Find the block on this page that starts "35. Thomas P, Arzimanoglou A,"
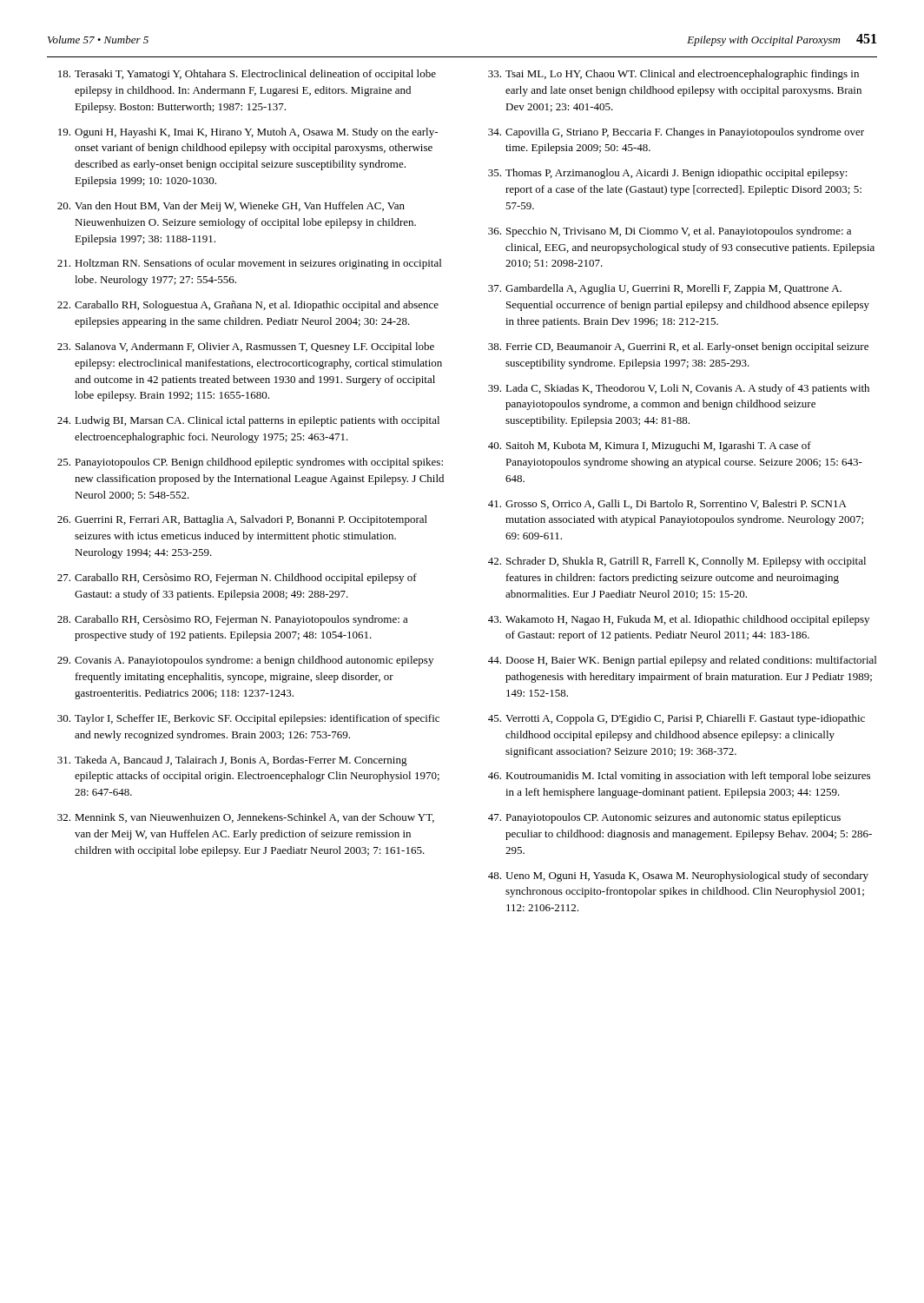The width and height of the screenshot is (924, 1303). coord(677,190)
